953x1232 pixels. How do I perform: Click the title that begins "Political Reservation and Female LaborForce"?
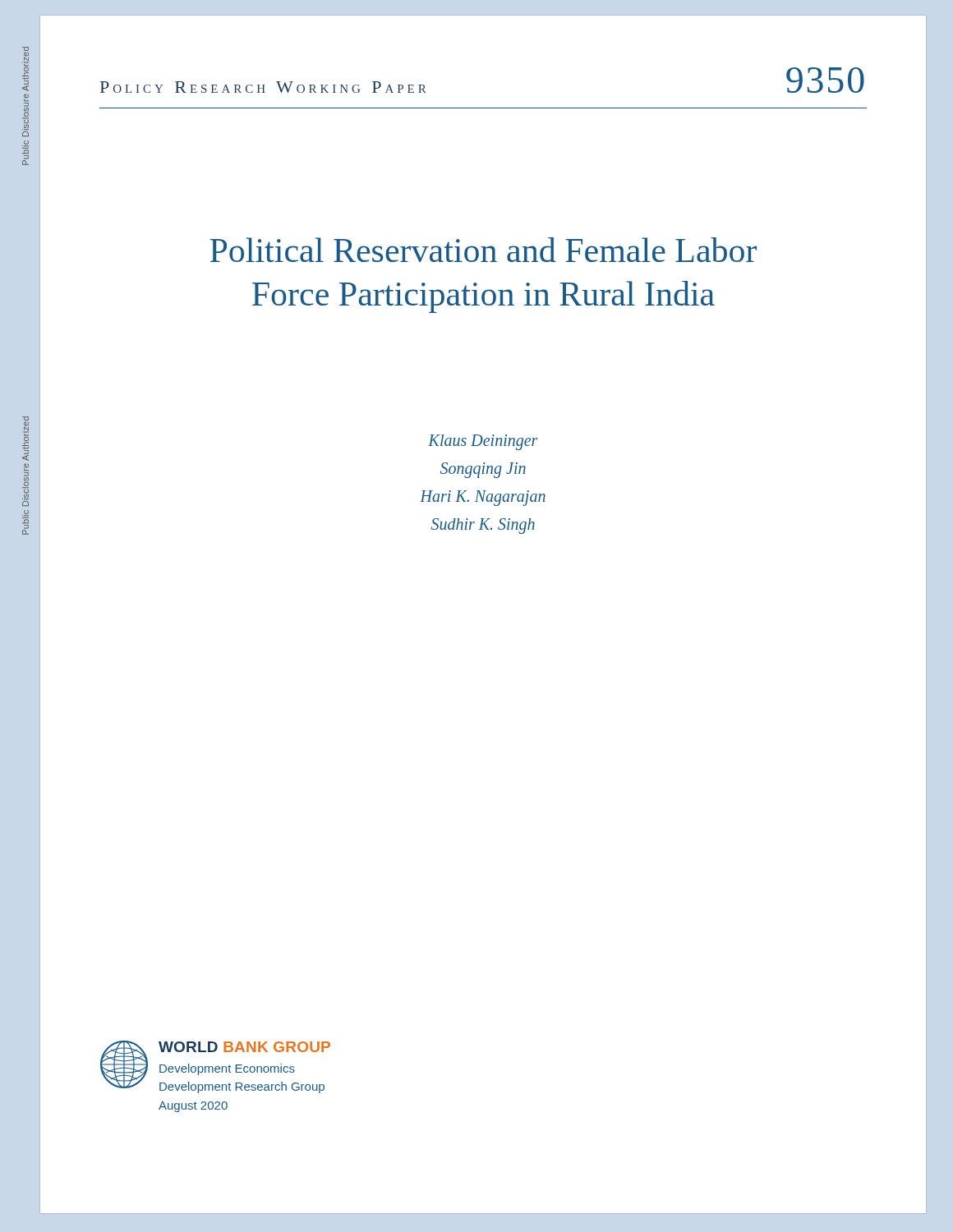coord(483,272)
